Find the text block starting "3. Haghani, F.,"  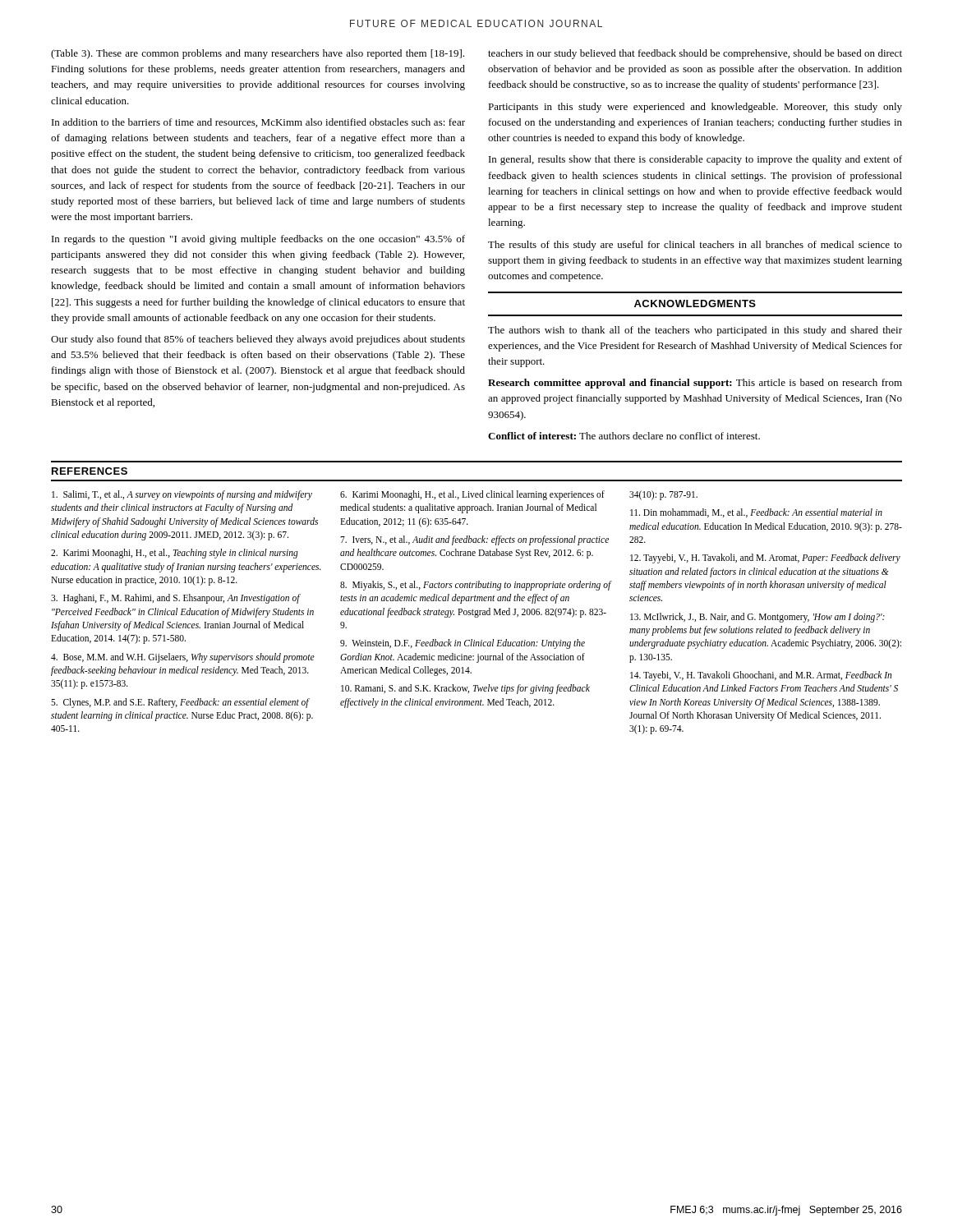tap(182, 618)
